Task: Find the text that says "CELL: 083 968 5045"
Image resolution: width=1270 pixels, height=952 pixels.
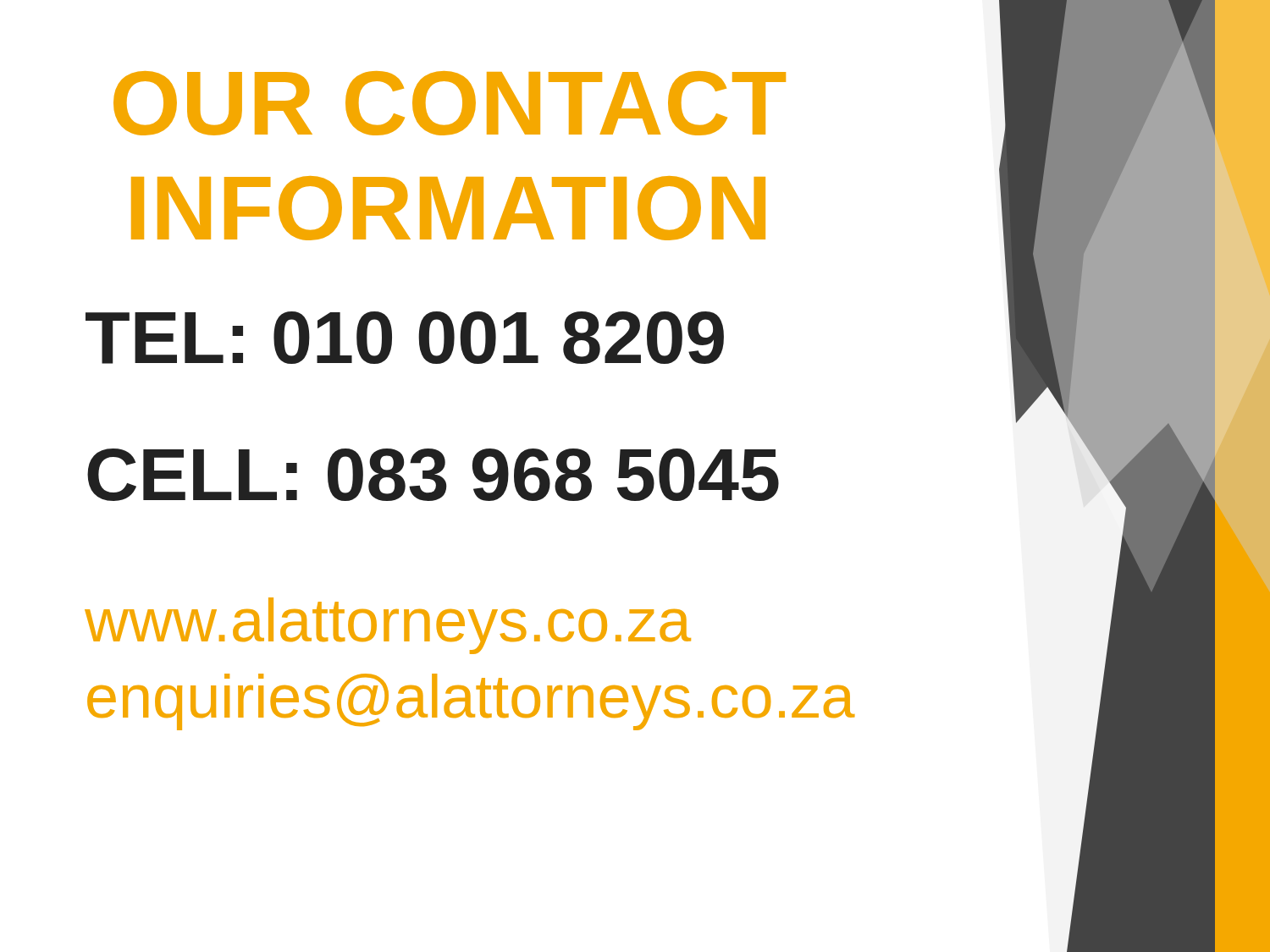Action: (433, 475)
